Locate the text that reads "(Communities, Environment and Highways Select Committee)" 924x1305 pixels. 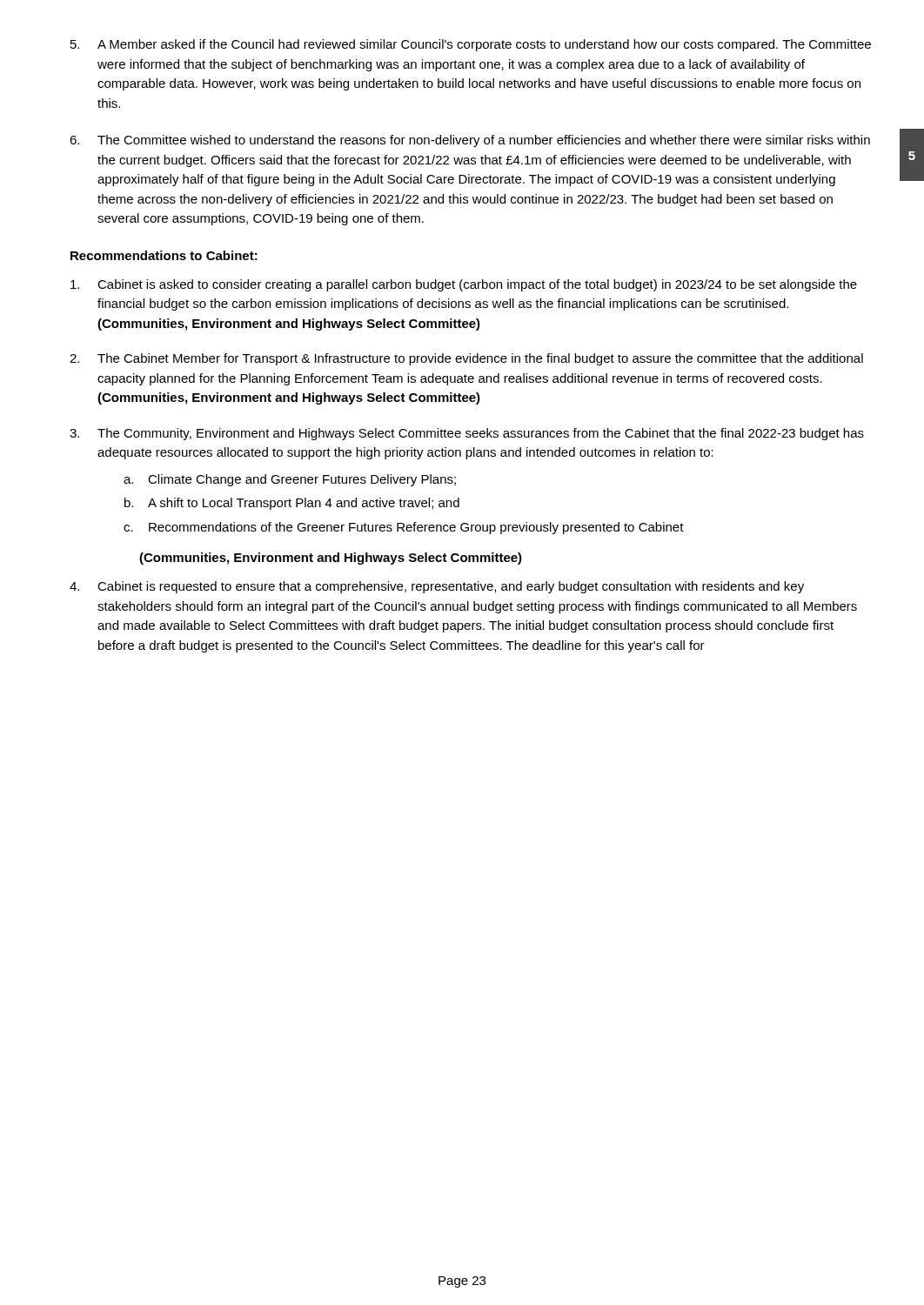(331, 557)
